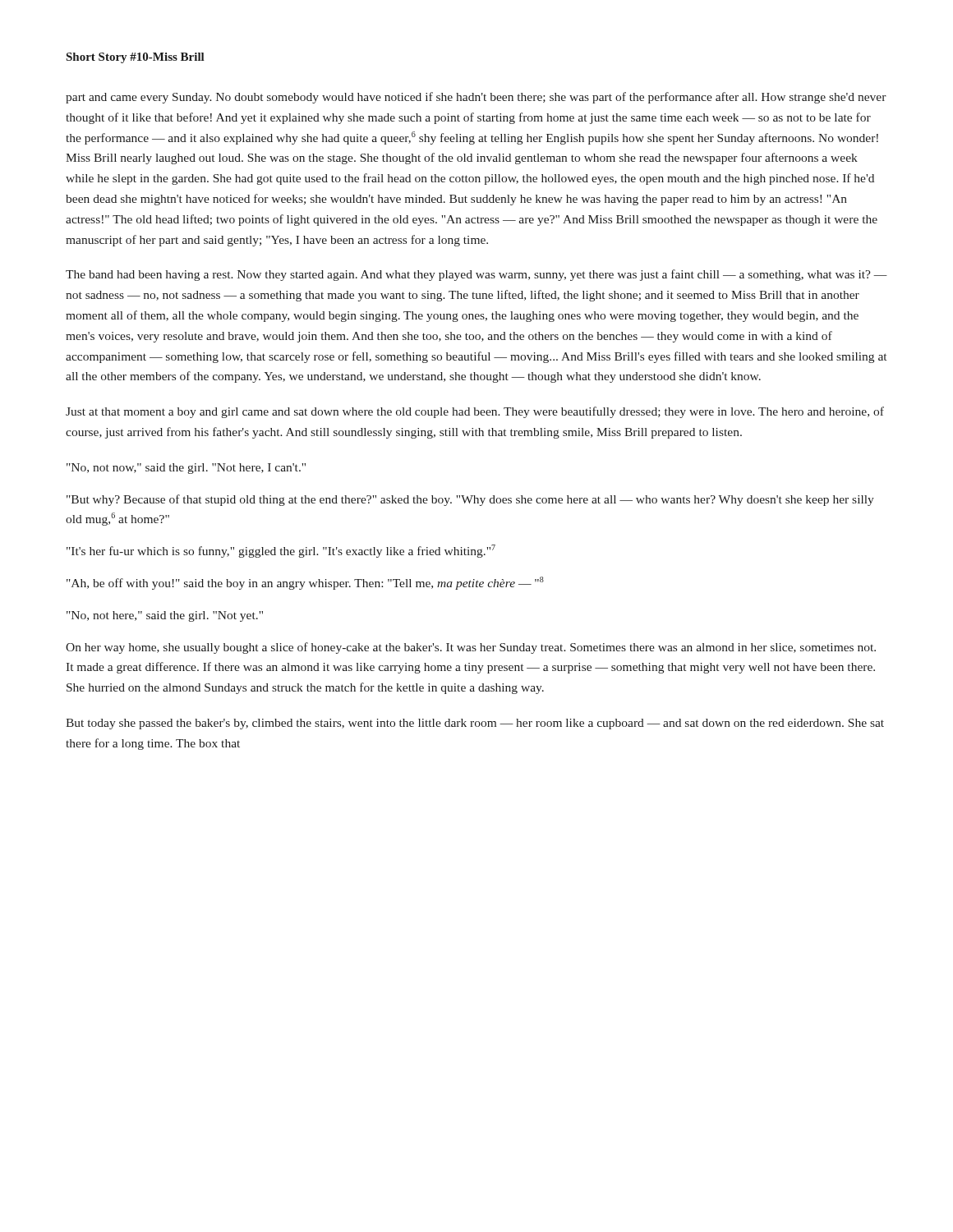This screenshot has height=1232, width=953.
Task: Find the text block that reads ""Ah, be off"
Action: 305,582
